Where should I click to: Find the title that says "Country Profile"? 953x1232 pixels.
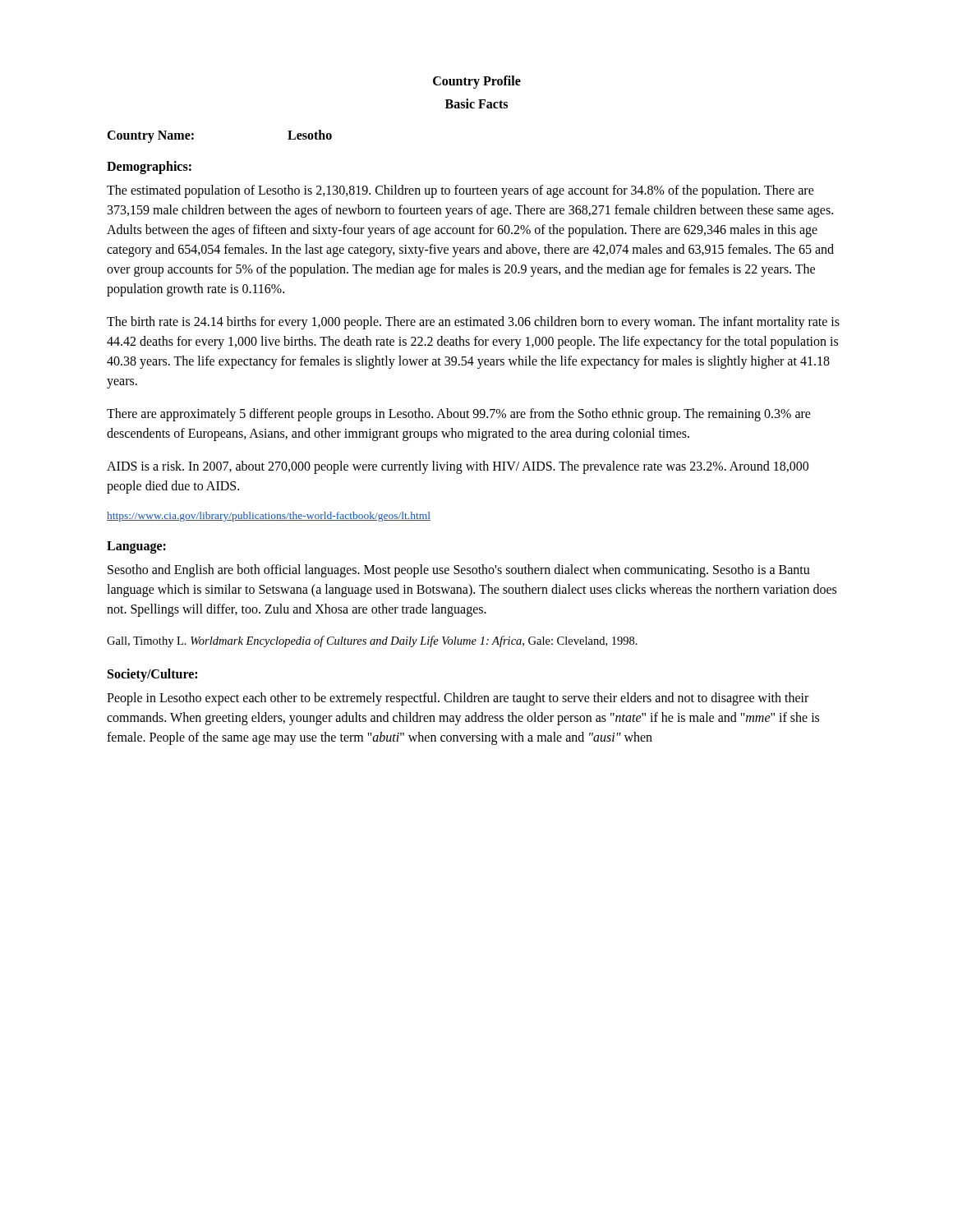click(x=476, y=81)
